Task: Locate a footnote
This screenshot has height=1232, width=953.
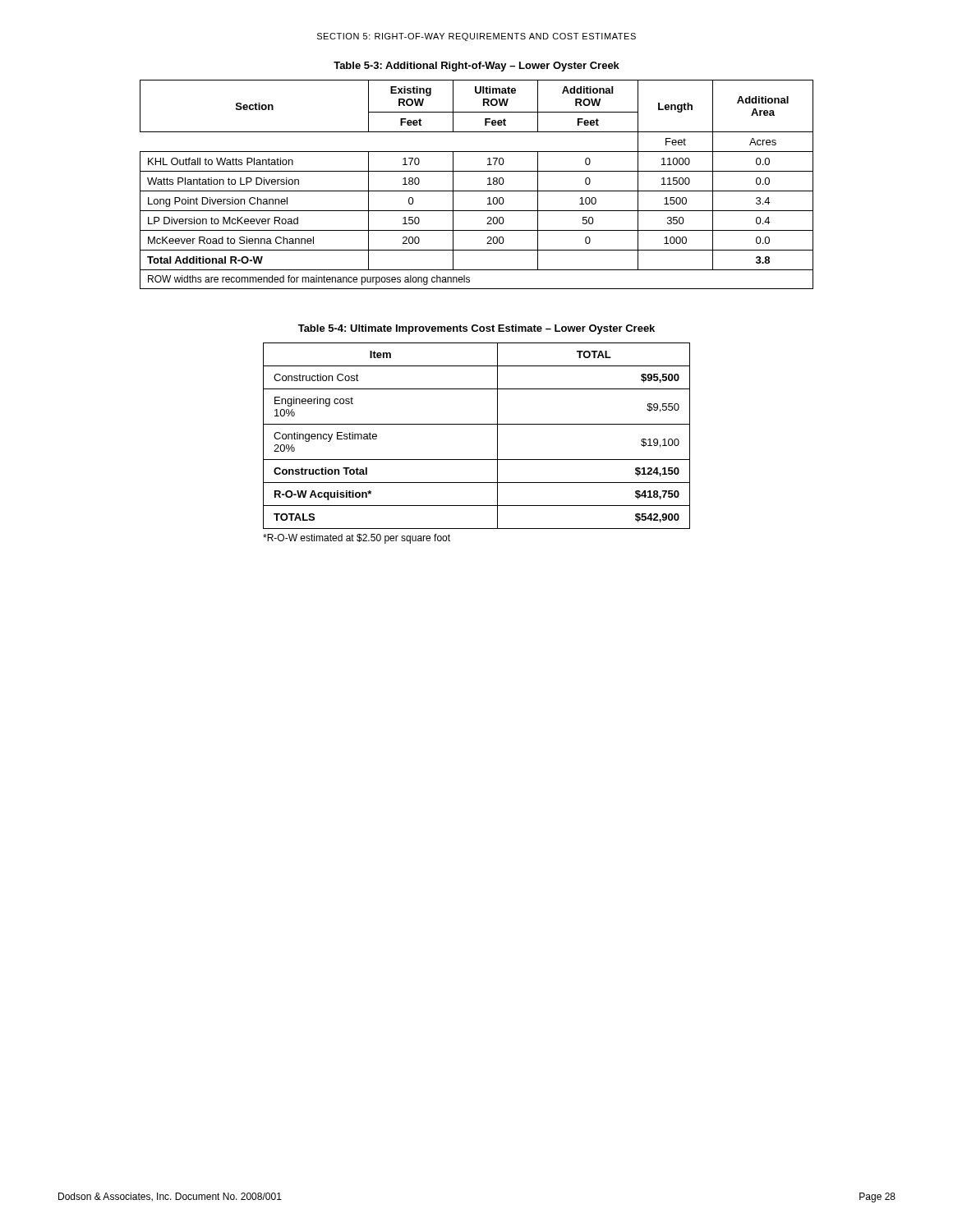Action: click(357, 538)
